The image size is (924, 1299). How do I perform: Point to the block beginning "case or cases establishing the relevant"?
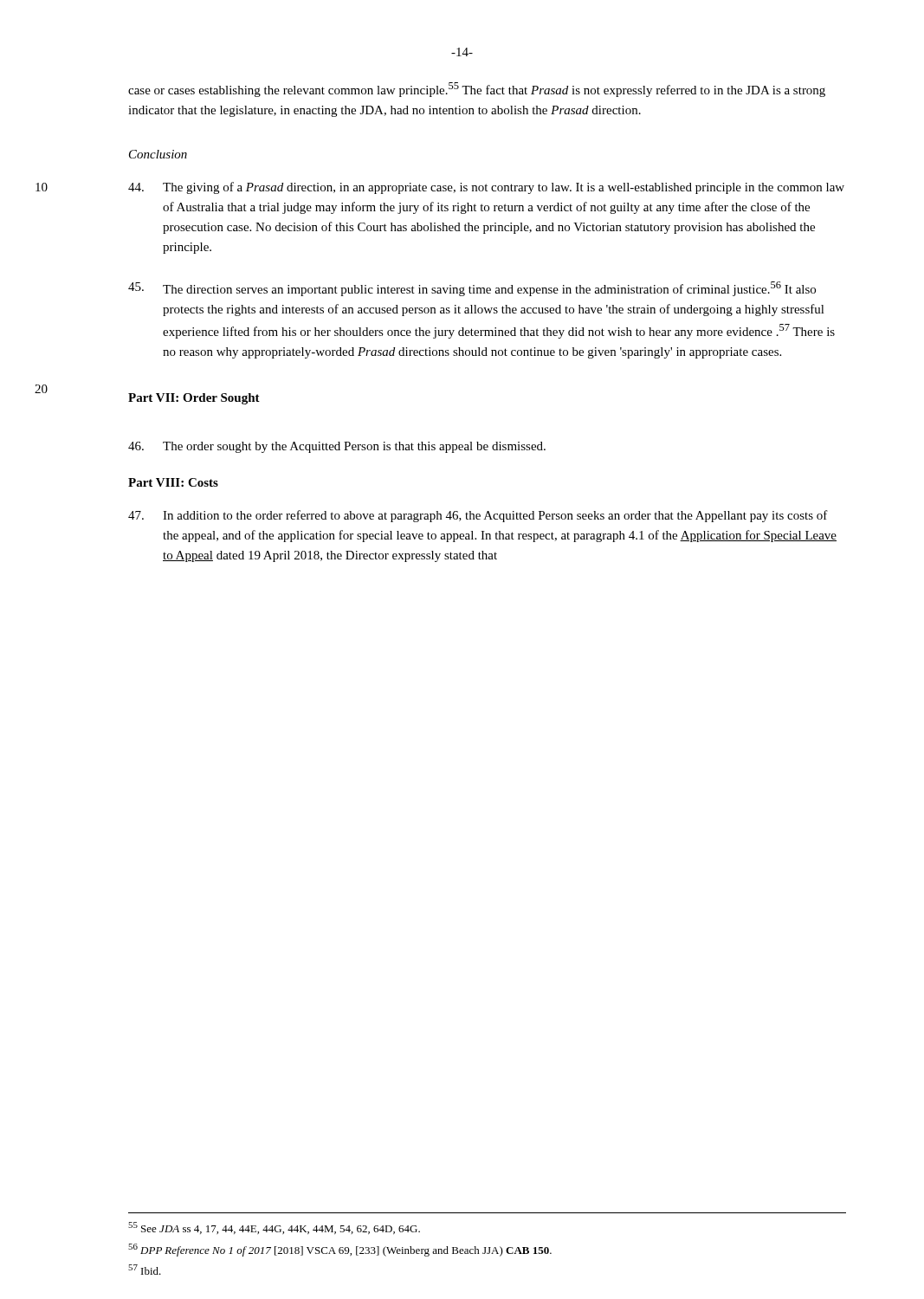(477, 98)
